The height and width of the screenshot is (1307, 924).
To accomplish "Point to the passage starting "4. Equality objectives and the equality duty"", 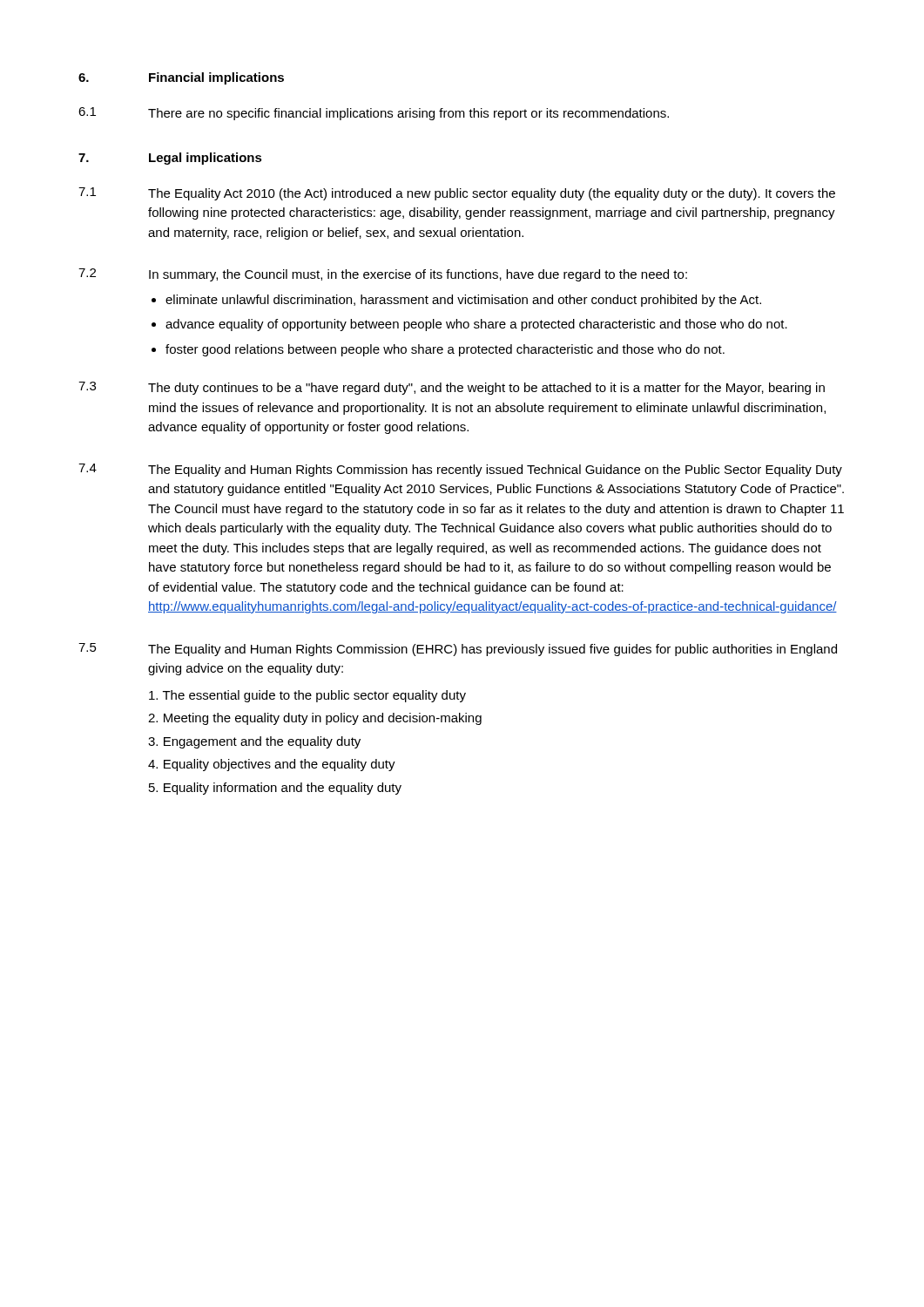I will point(271,764).
